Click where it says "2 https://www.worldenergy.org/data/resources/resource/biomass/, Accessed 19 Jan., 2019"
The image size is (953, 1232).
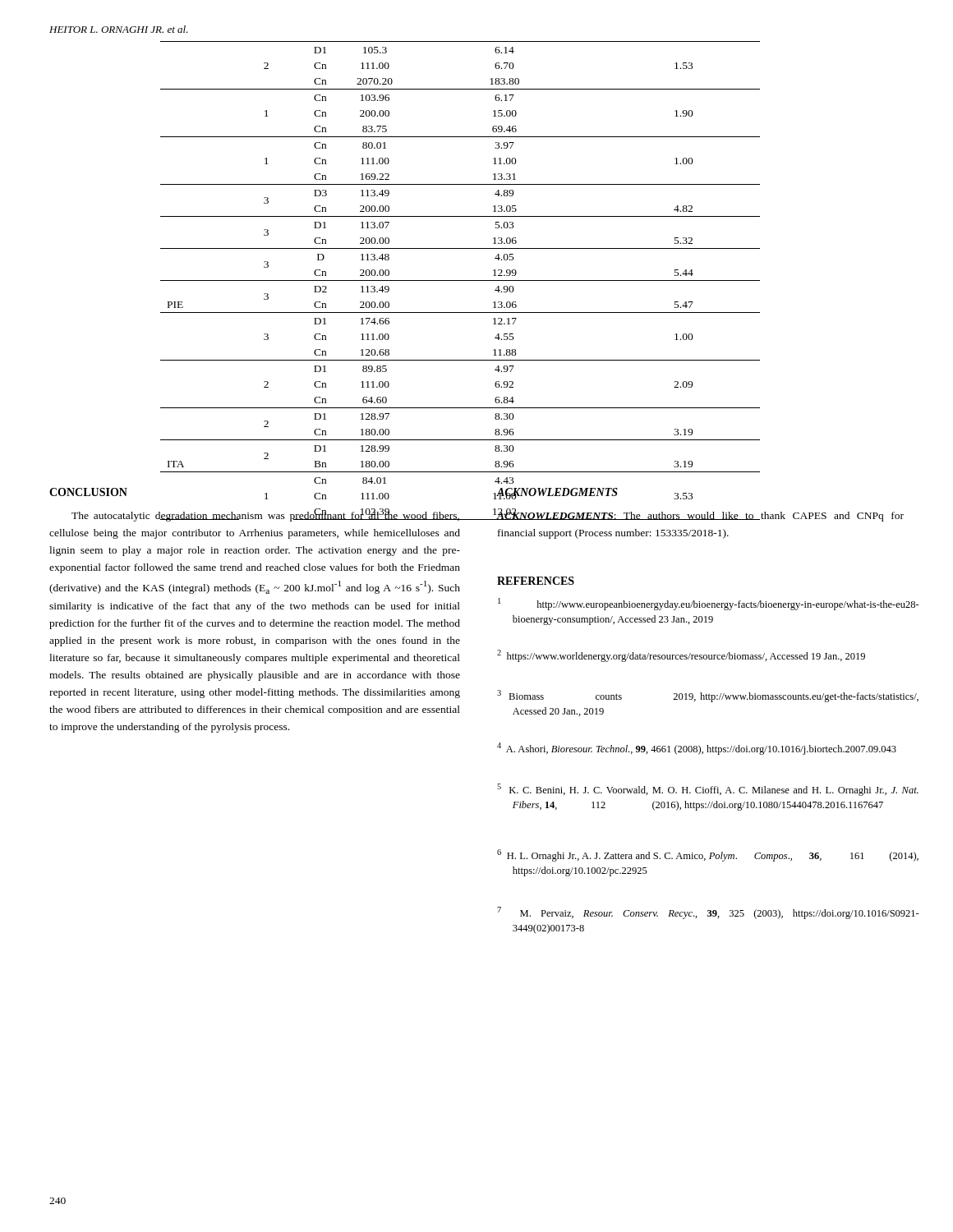[681, 655]
